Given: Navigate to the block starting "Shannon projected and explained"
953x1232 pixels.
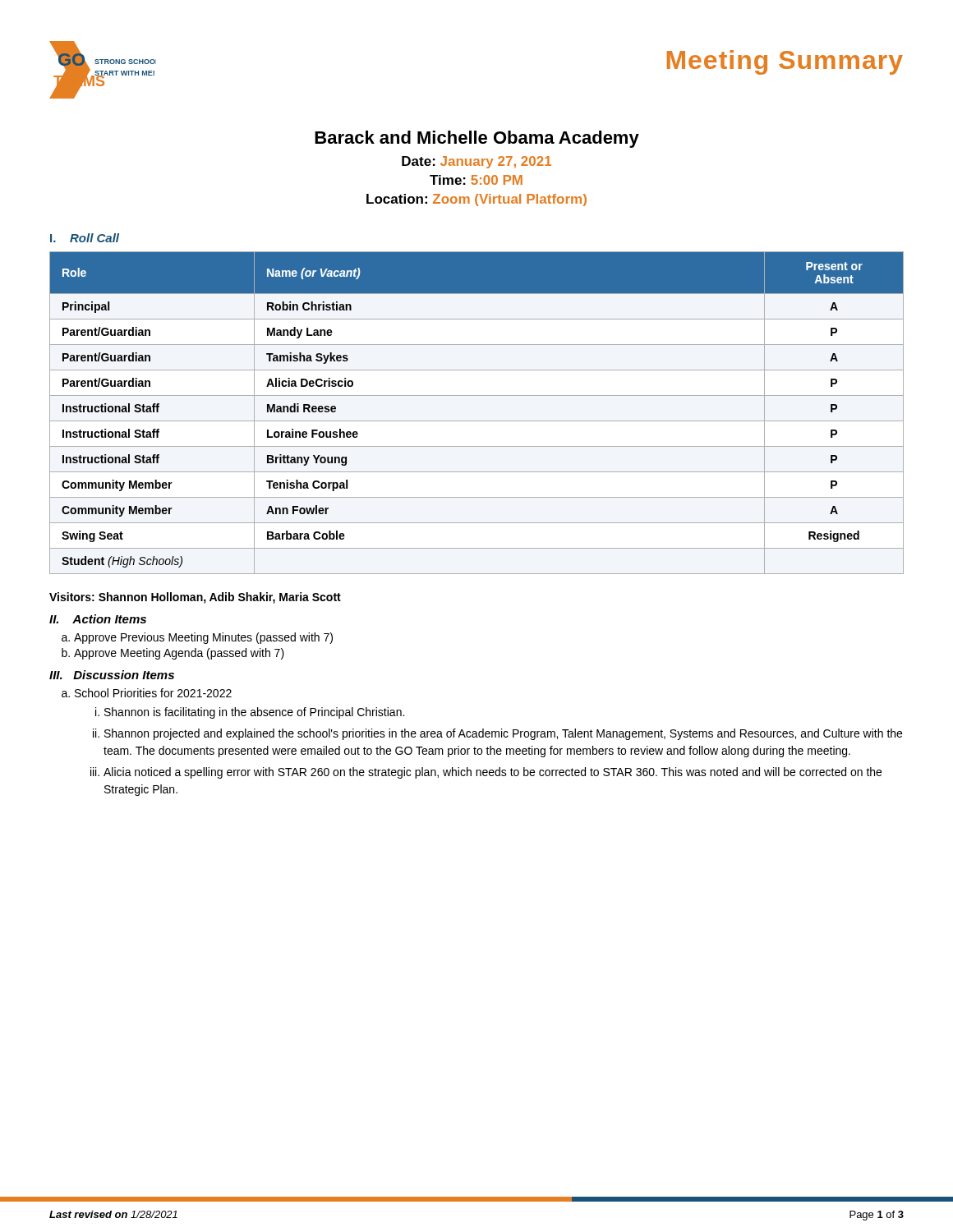Looking at the screenshot, I should tap(503, 742).
